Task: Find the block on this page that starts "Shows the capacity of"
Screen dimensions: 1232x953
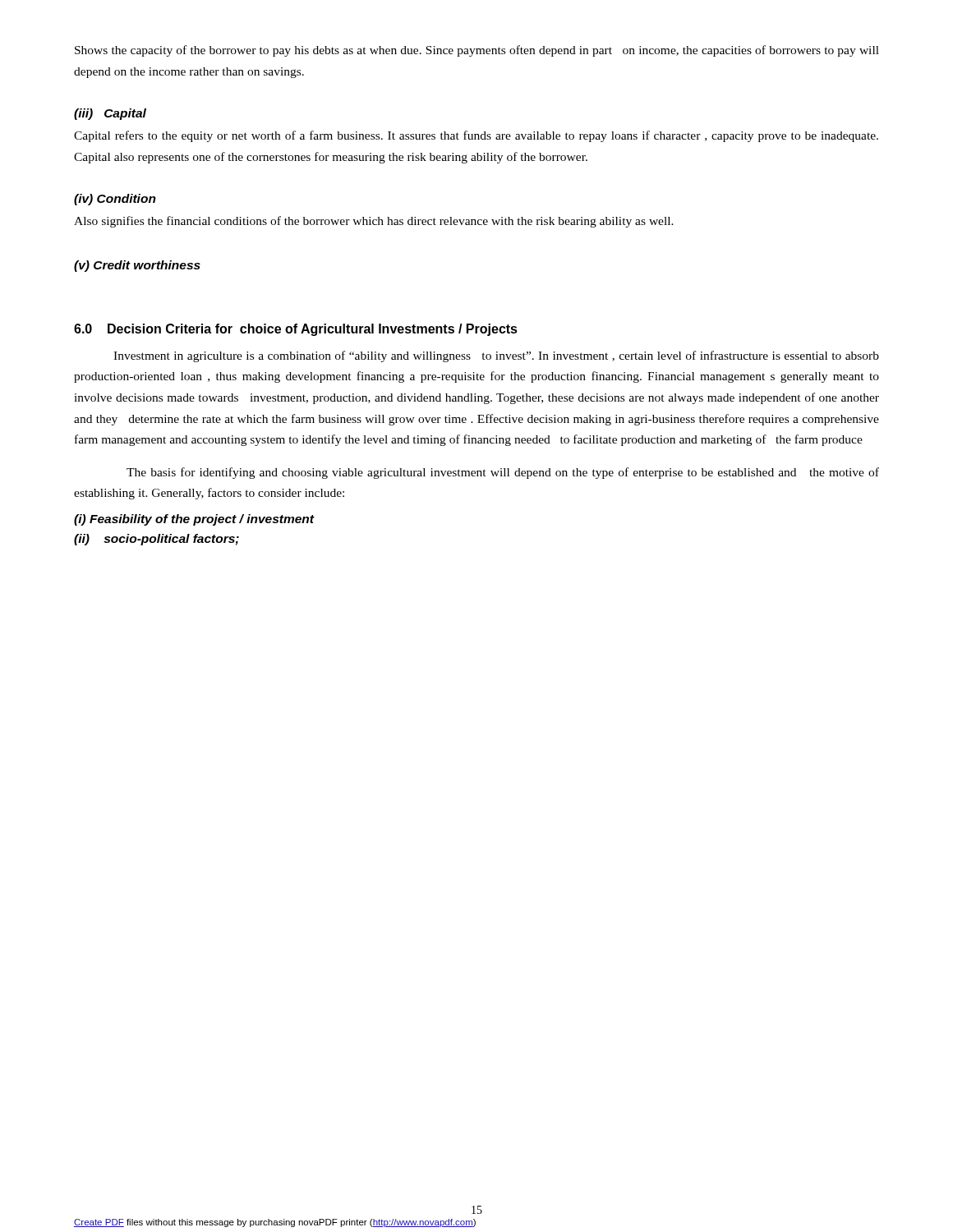Action: [476, 60]
